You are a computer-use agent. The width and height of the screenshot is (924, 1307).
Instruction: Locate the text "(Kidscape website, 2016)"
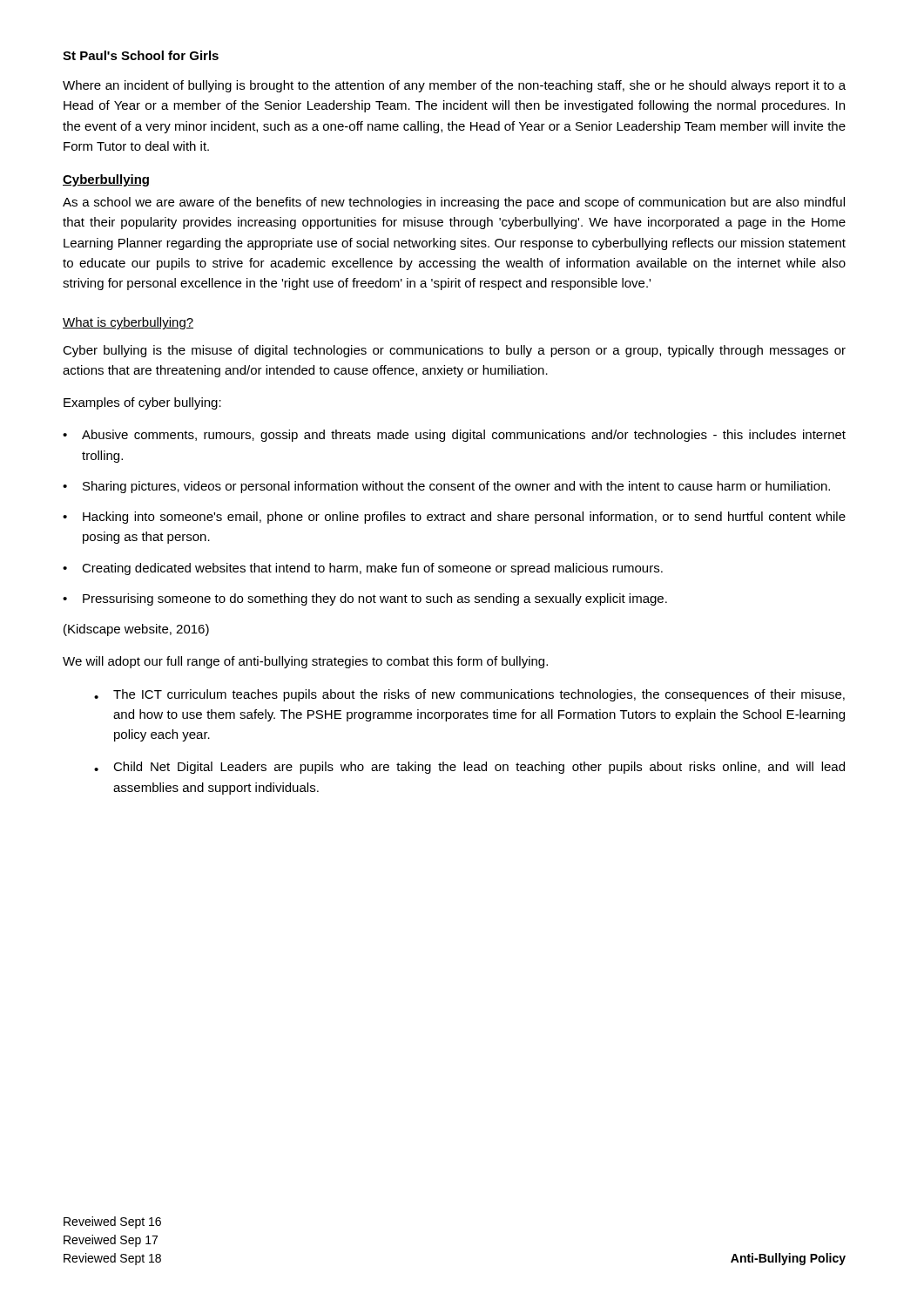pos(136,629)
